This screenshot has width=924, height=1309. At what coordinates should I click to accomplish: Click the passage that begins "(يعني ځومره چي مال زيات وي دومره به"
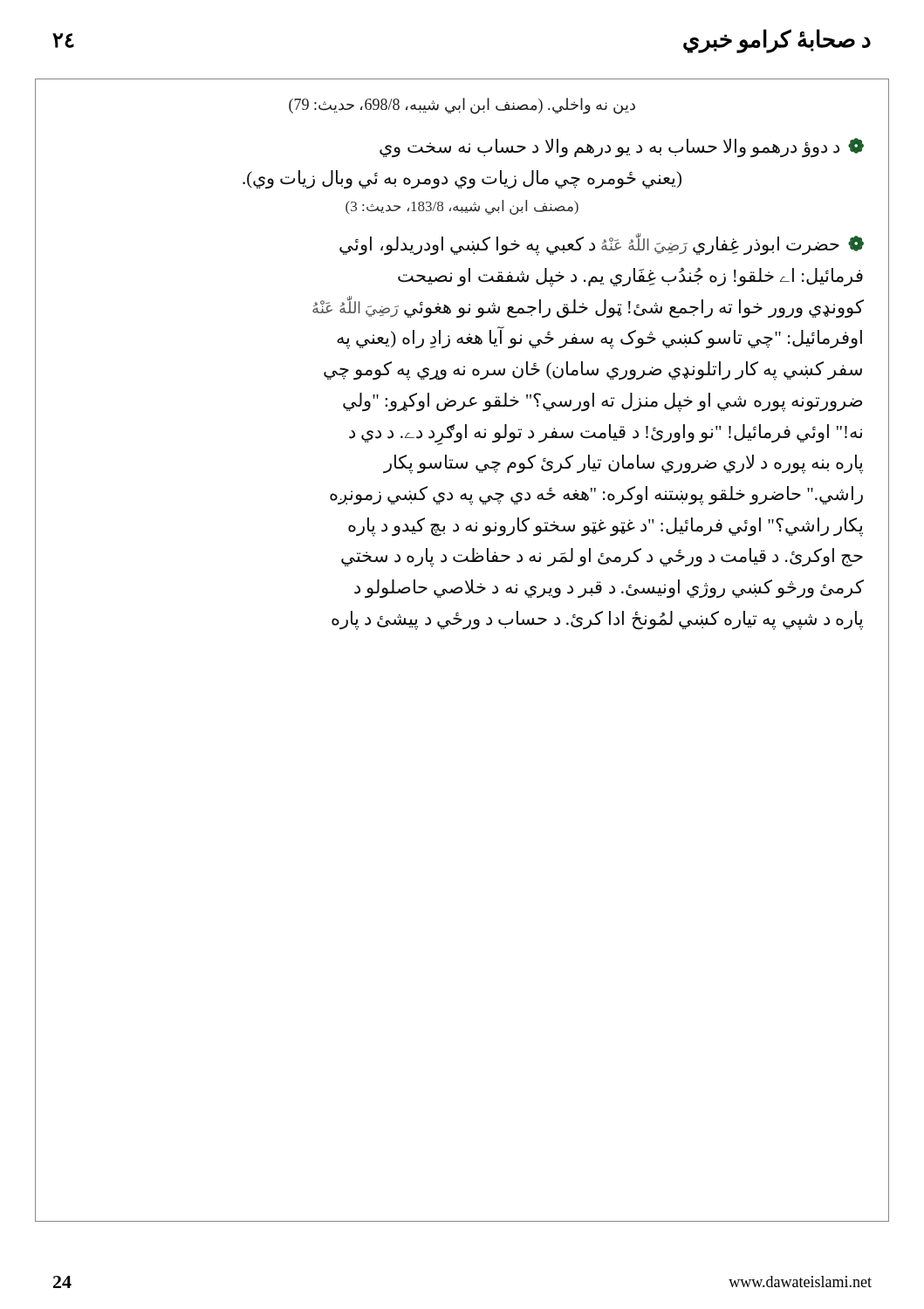(462, 178)
